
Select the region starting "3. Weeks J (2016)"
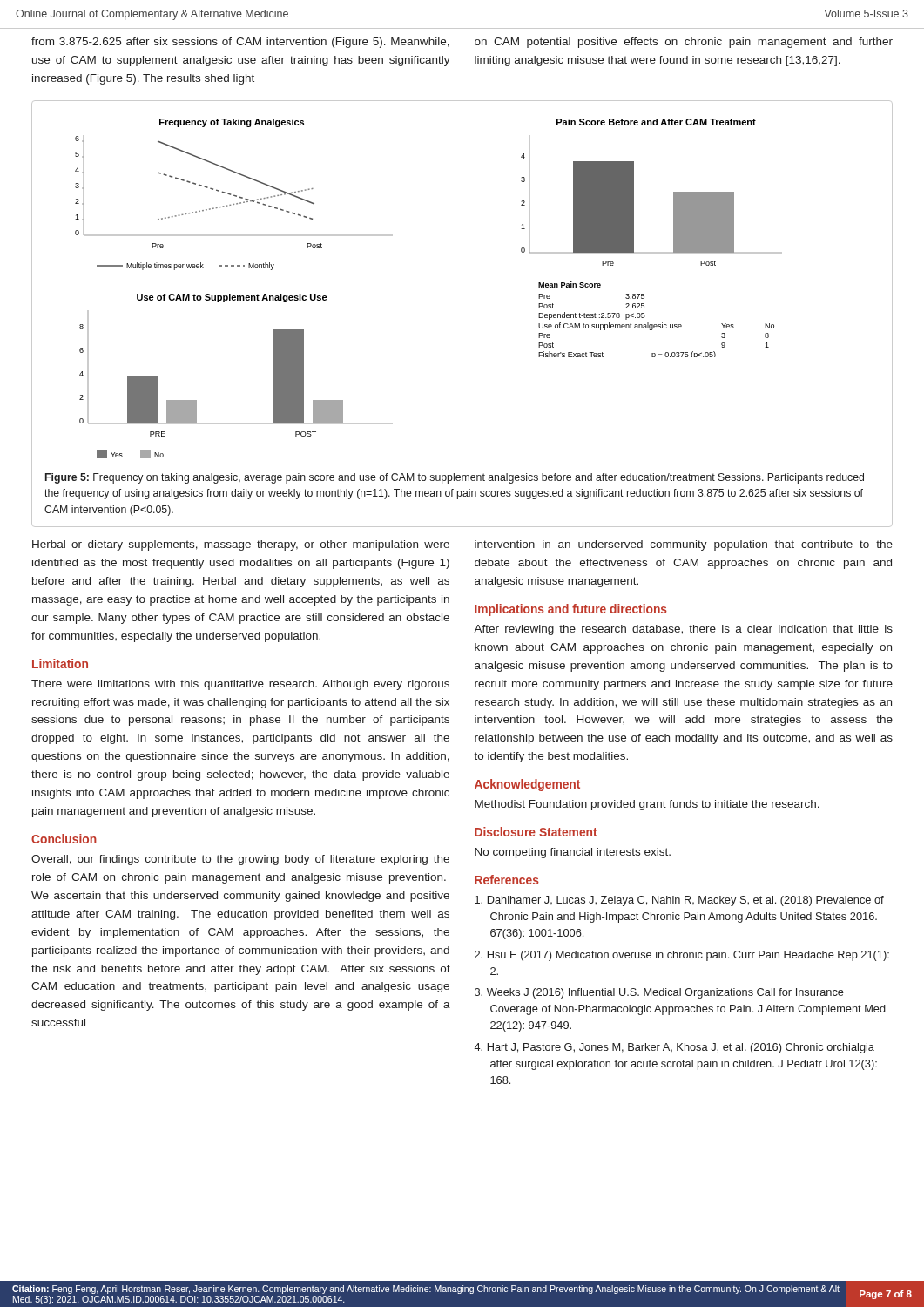pos(680,1009)
